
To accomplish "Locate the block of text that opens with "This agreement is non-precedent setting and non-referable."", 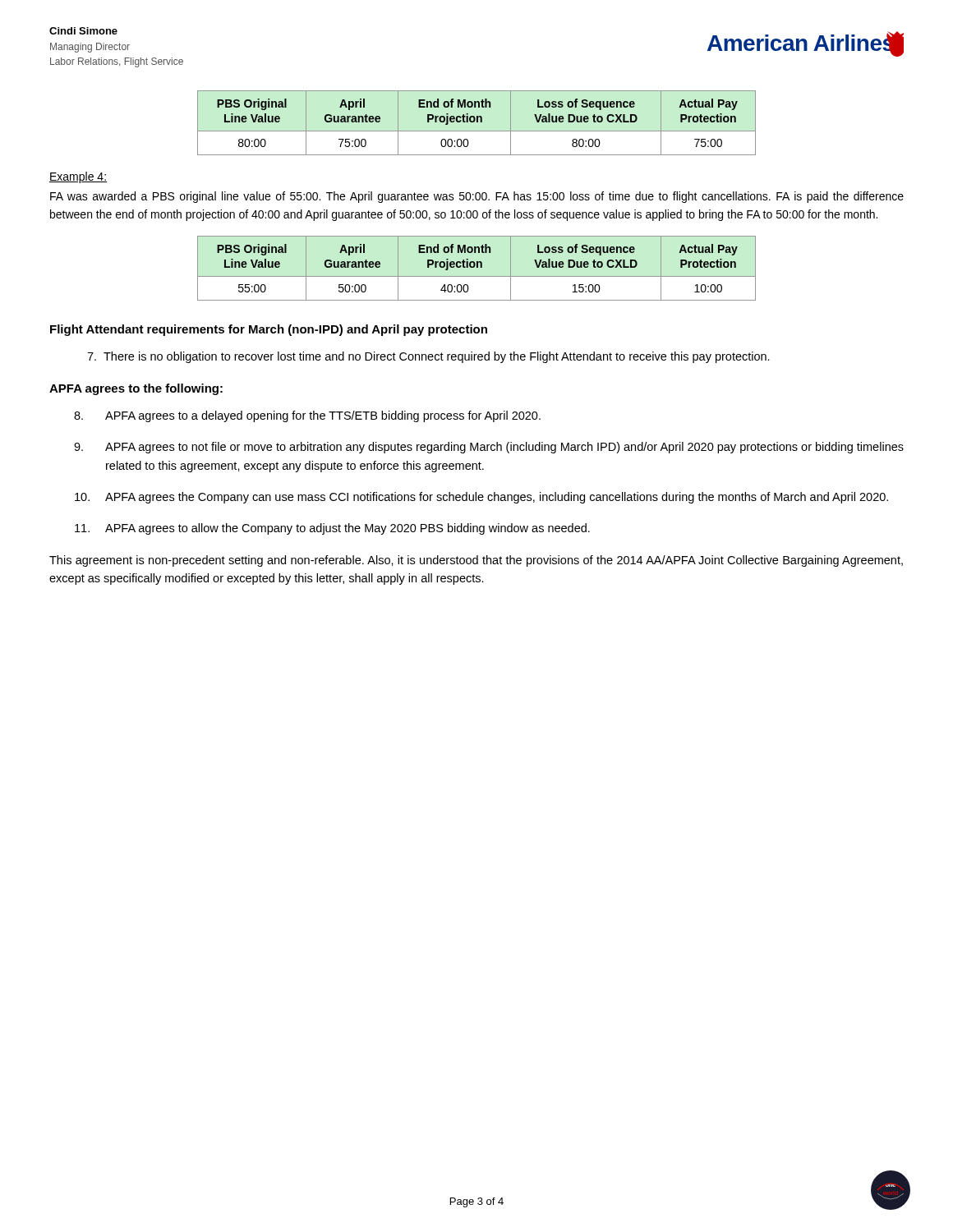I will 476,569.
